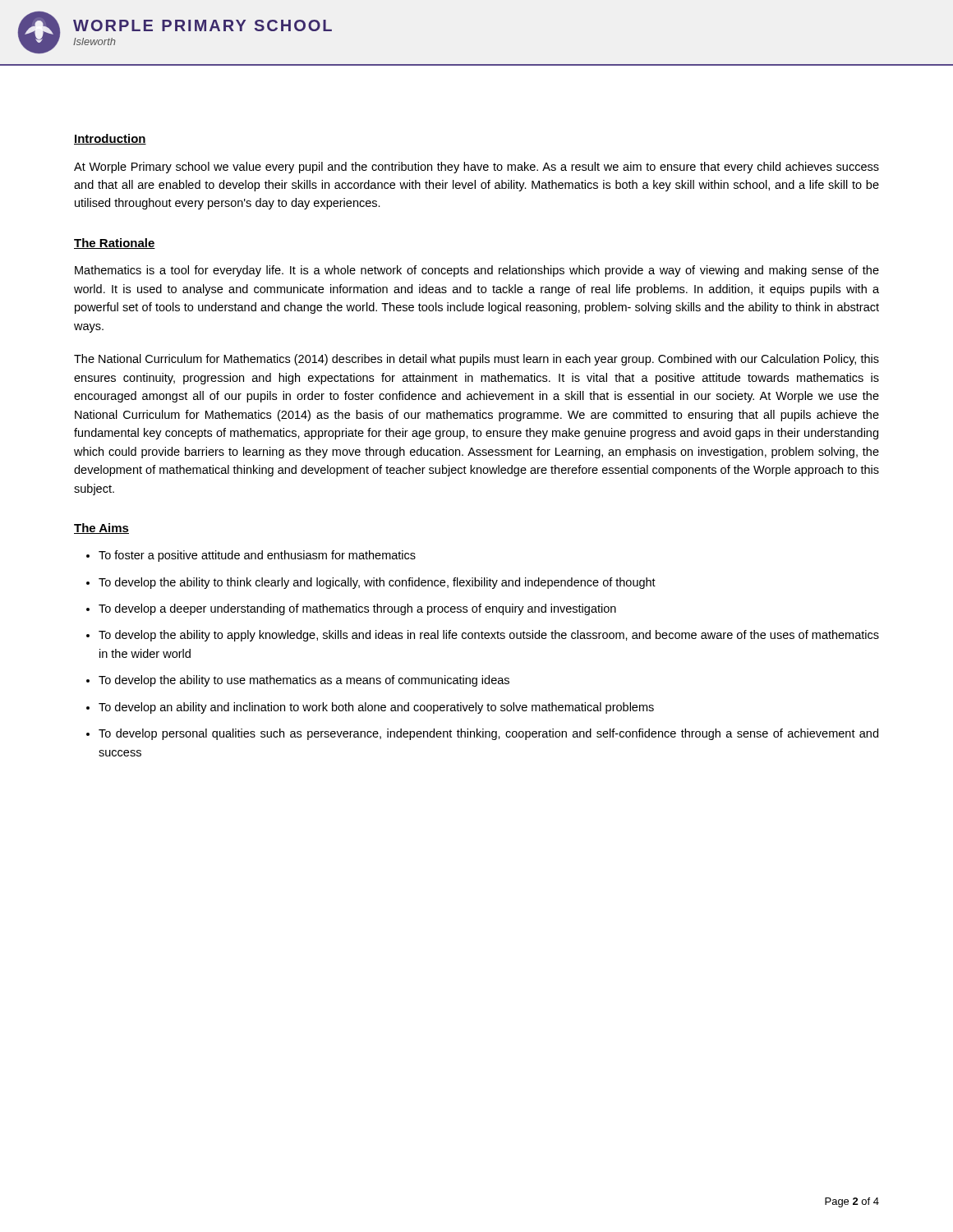Locate the passage starting "To develop the ability to think clearly and"

coord(476,582)
